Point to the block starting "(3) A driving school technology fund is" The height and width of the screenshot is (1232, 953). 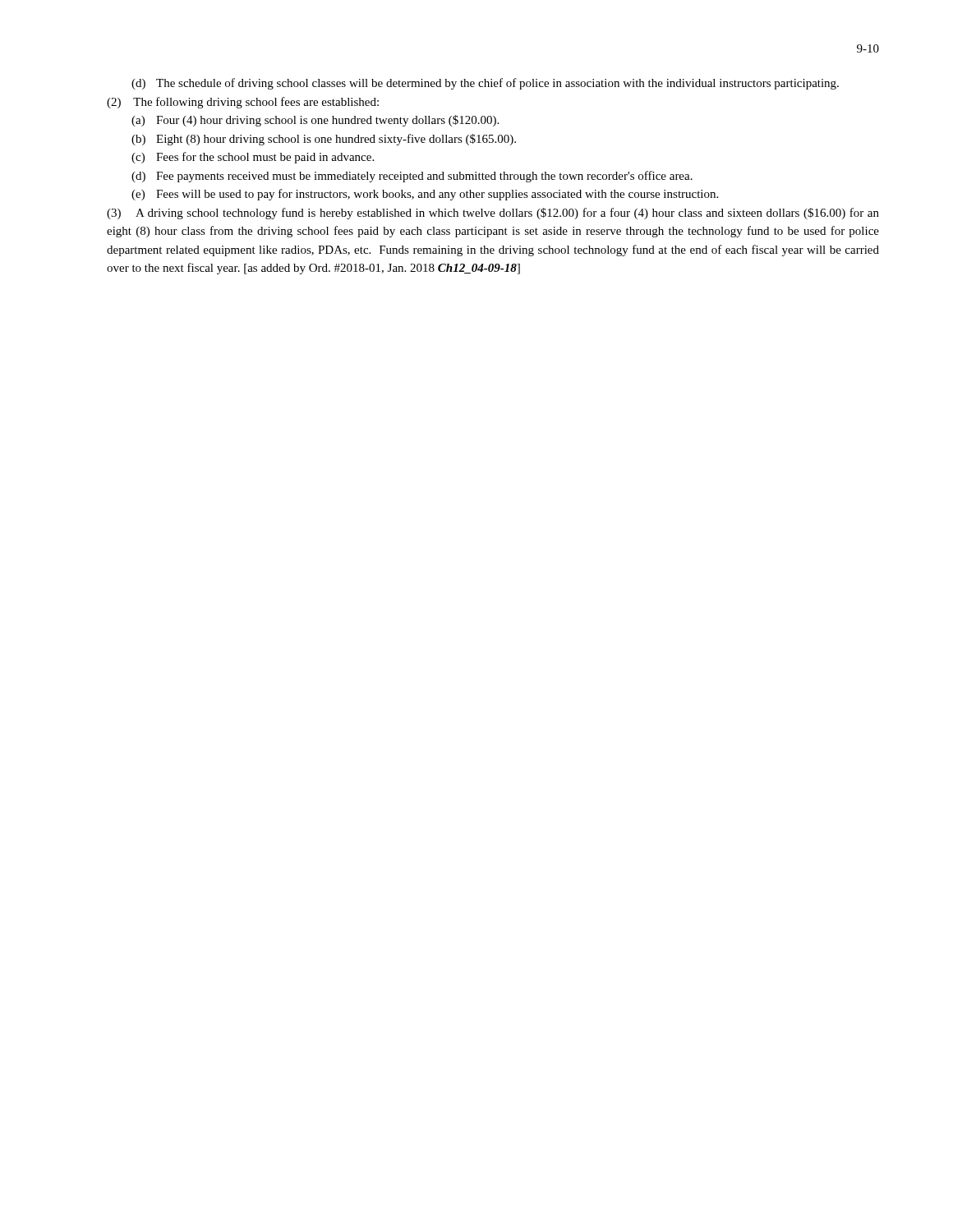coord(493,240)
